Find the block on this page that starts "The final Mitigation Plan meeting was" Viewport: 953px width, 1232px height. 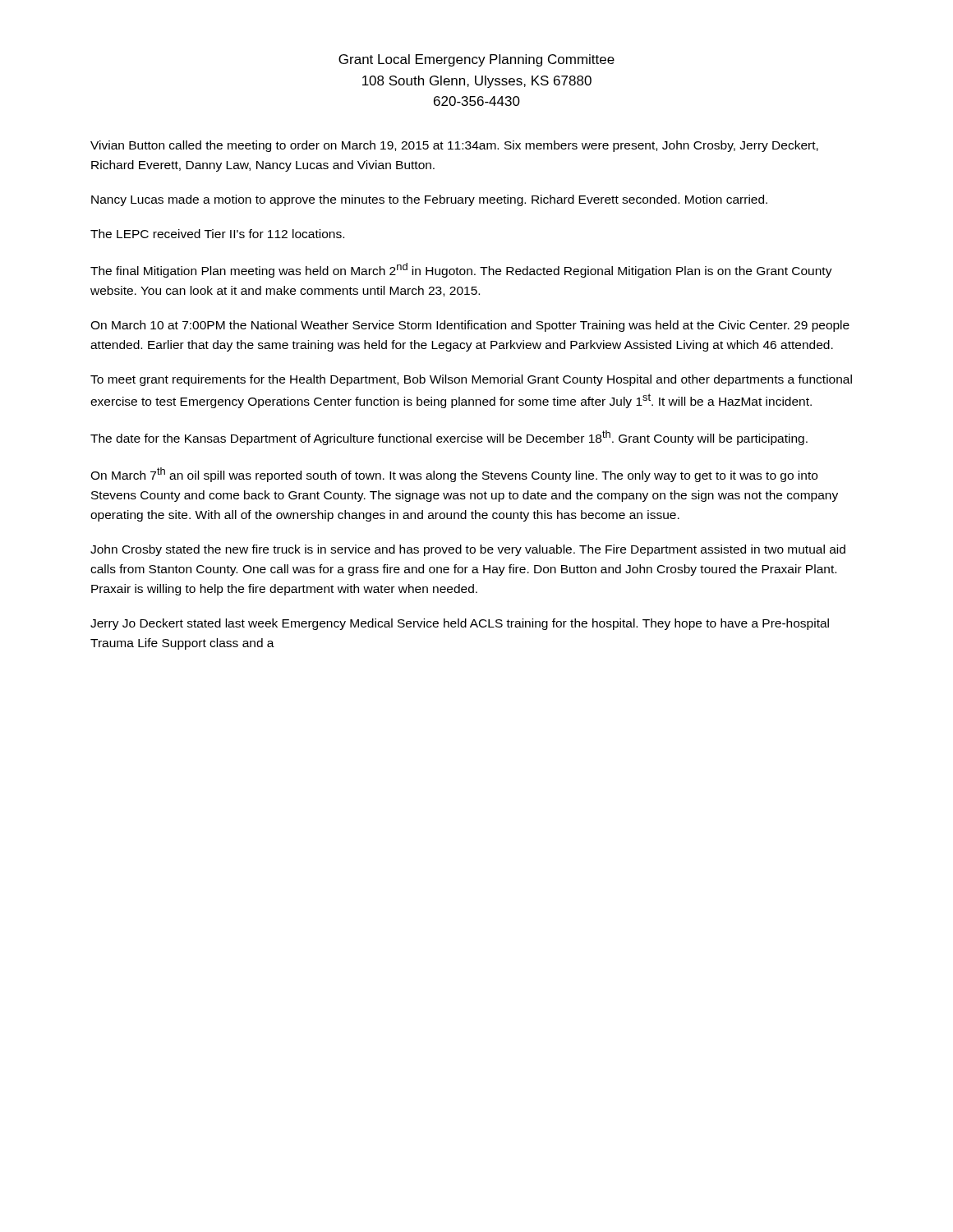(x=461, y=279)
